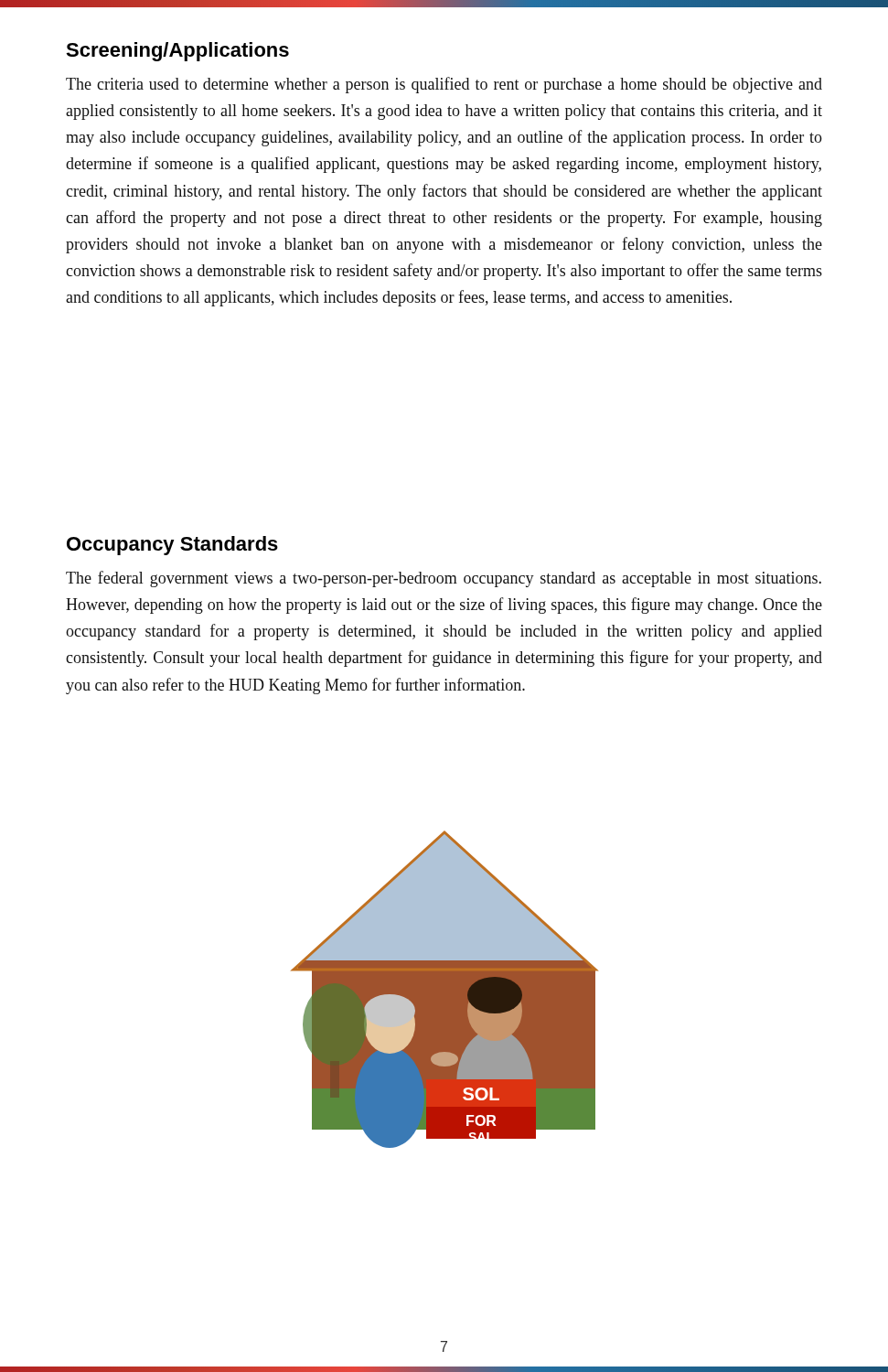Locate the section header with the text "Occupancy Standards"

(172, 544)
